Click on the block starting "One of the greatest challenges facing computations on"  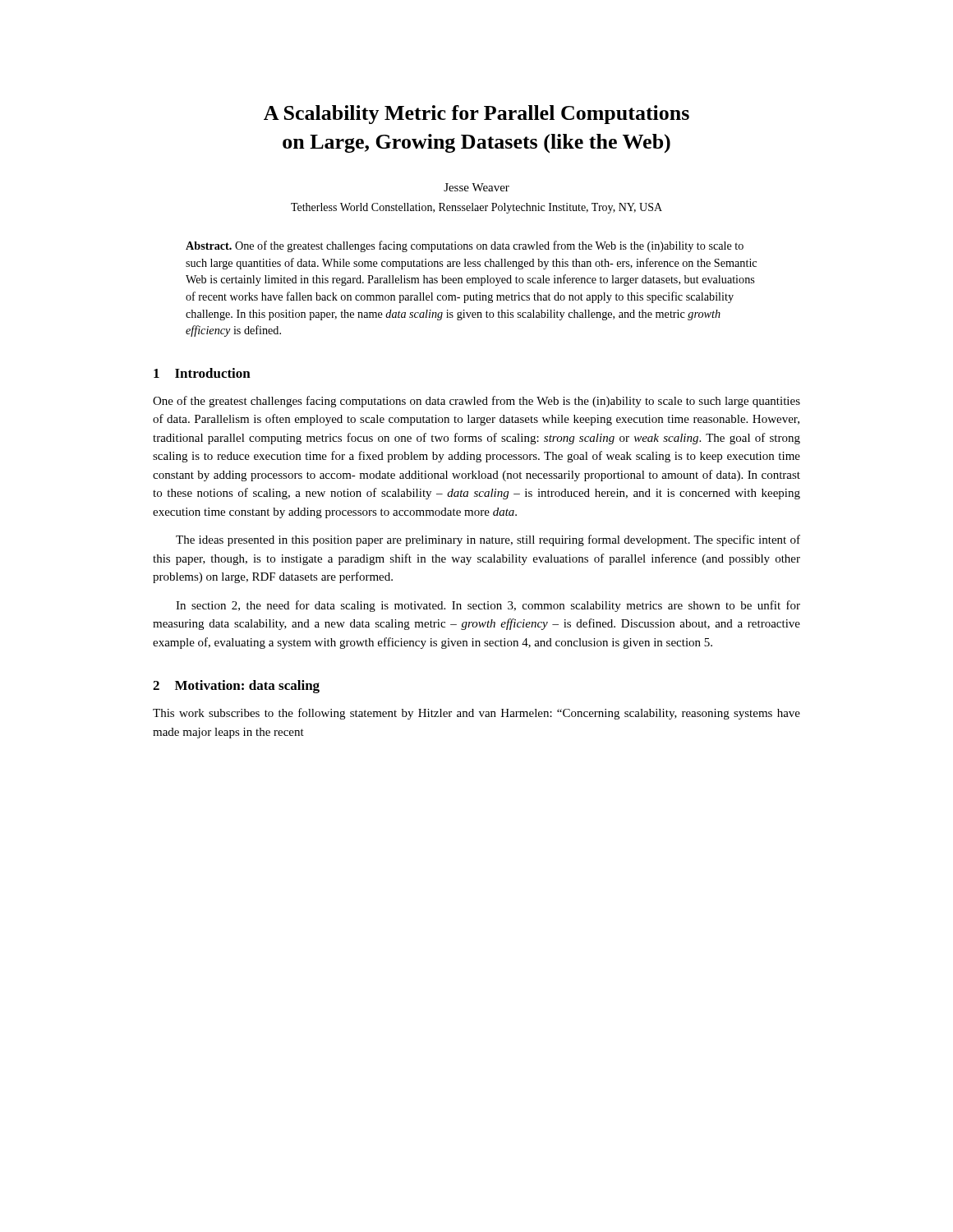pyautogui.click(x=476, y=456)
